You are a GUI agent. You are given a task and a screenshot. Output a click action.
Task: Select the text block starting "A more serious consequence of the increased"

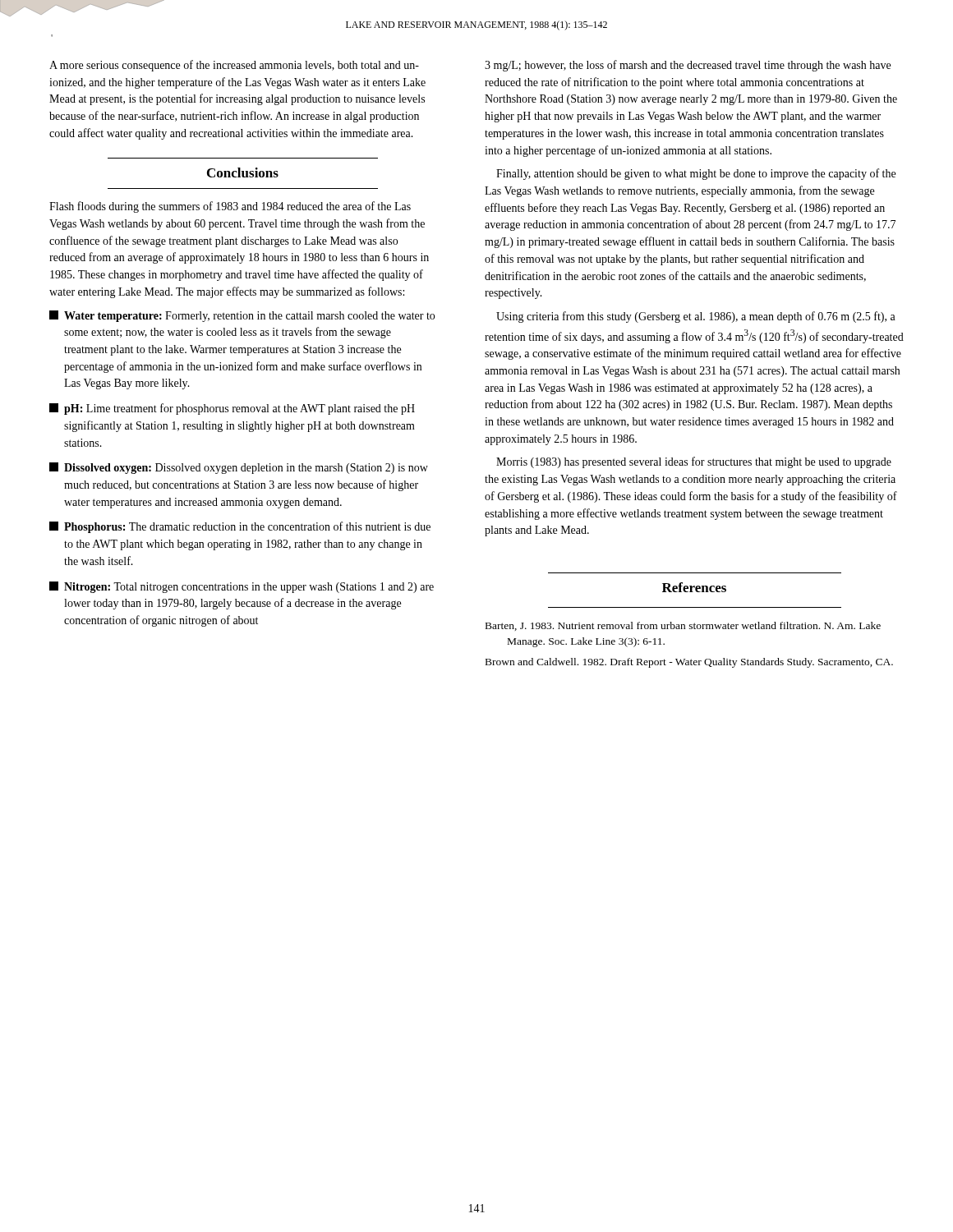[238, 99]
